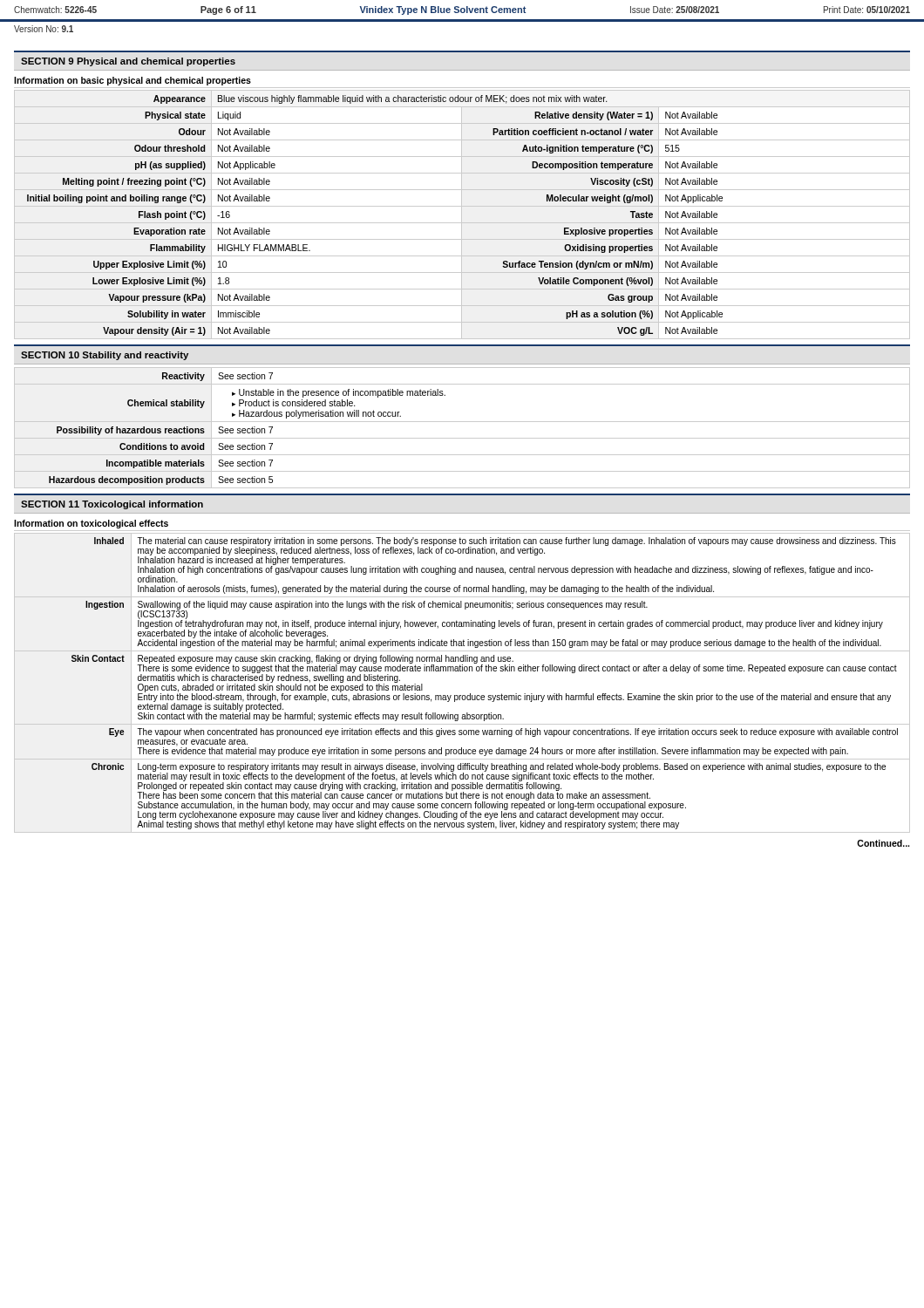Locate the block starting "Information on toxicological effects"
This screenshot has height=1308, width=924.
click(91, 523)
